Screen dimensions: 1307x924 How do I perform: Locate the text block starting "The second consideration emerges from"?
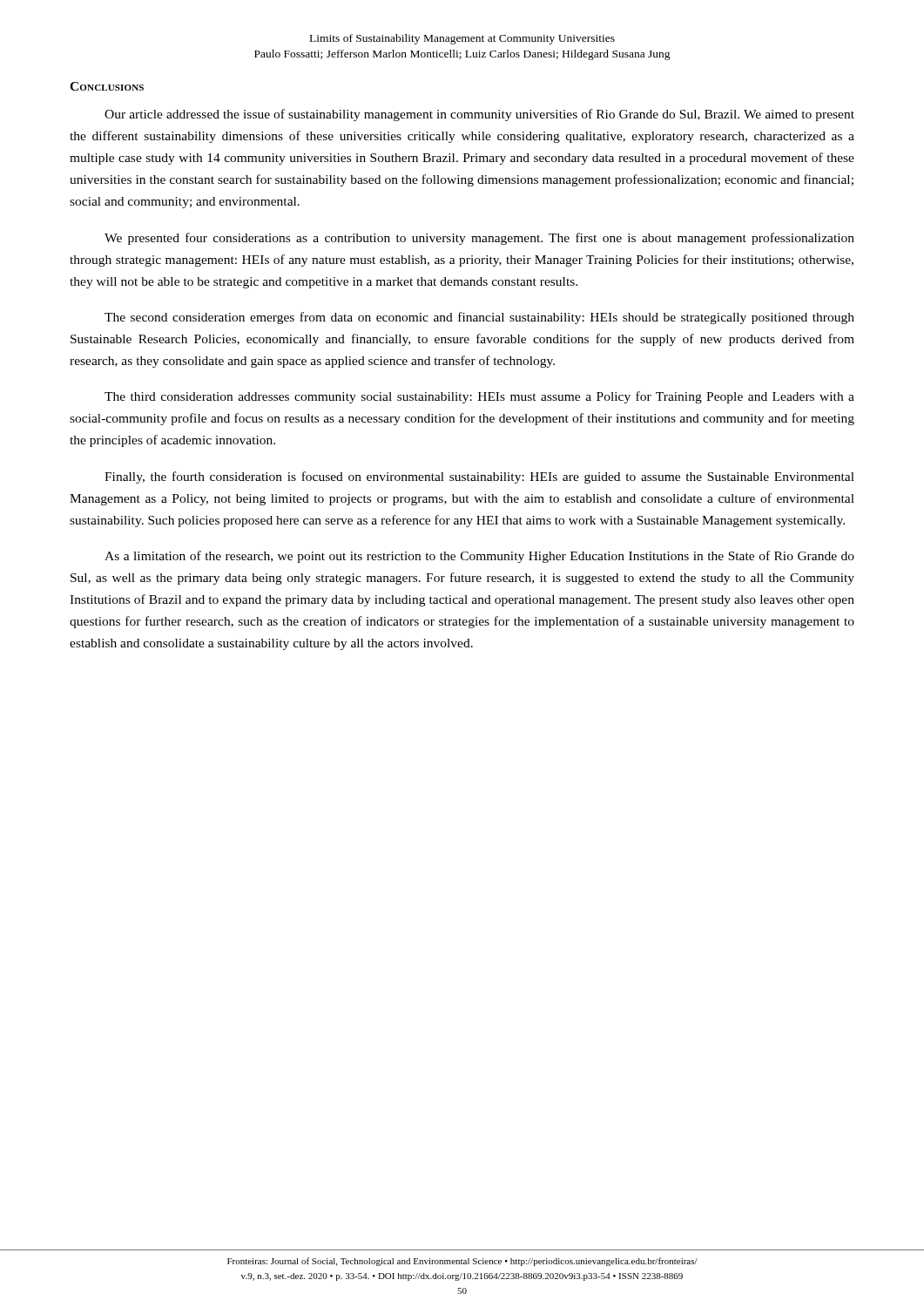click(x=462, y=339)
